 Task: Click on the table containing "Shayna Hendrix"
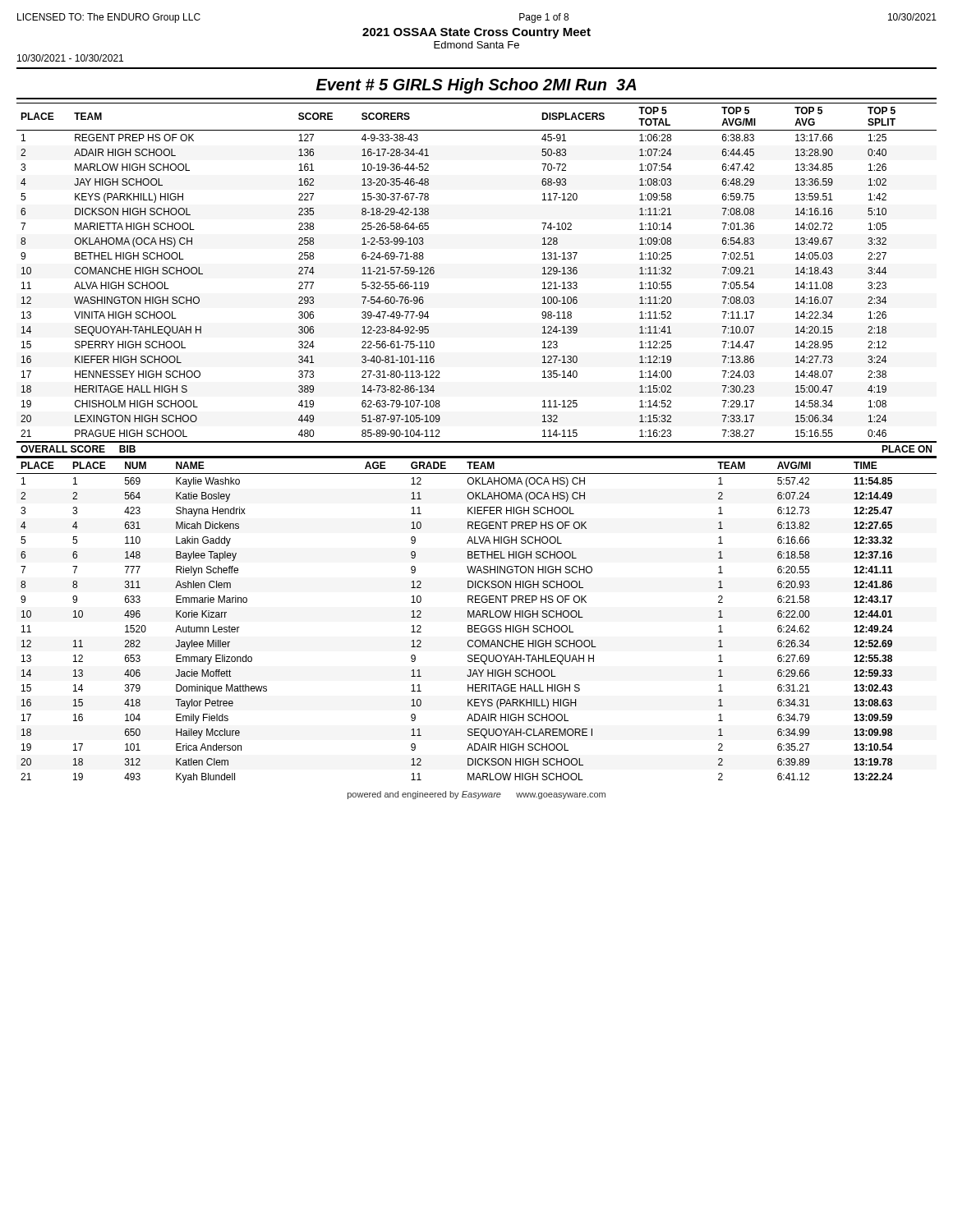point(476,621)
